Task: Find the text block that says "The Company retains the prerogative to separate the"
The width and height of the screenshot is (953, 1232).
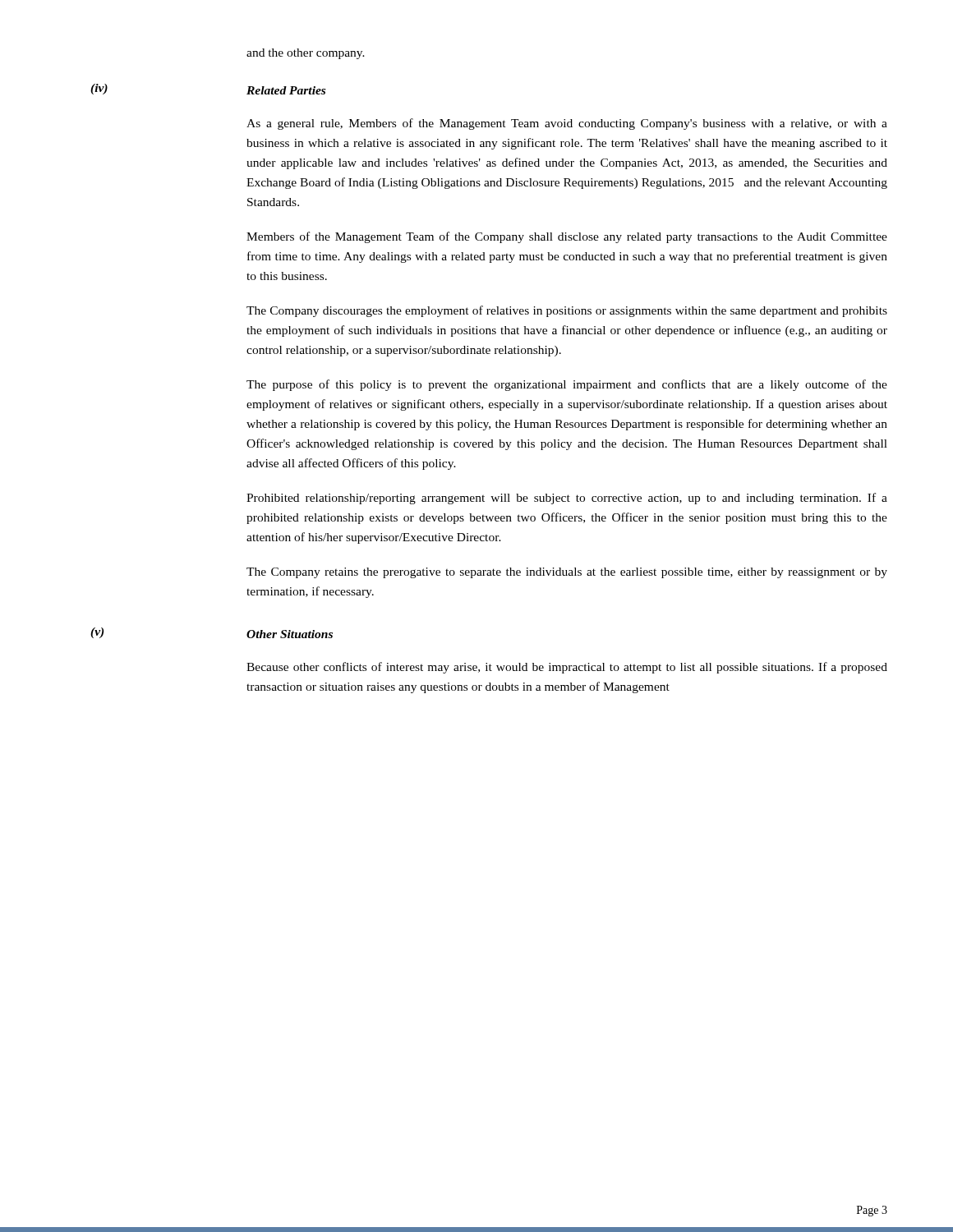Action: coord(567,581)
